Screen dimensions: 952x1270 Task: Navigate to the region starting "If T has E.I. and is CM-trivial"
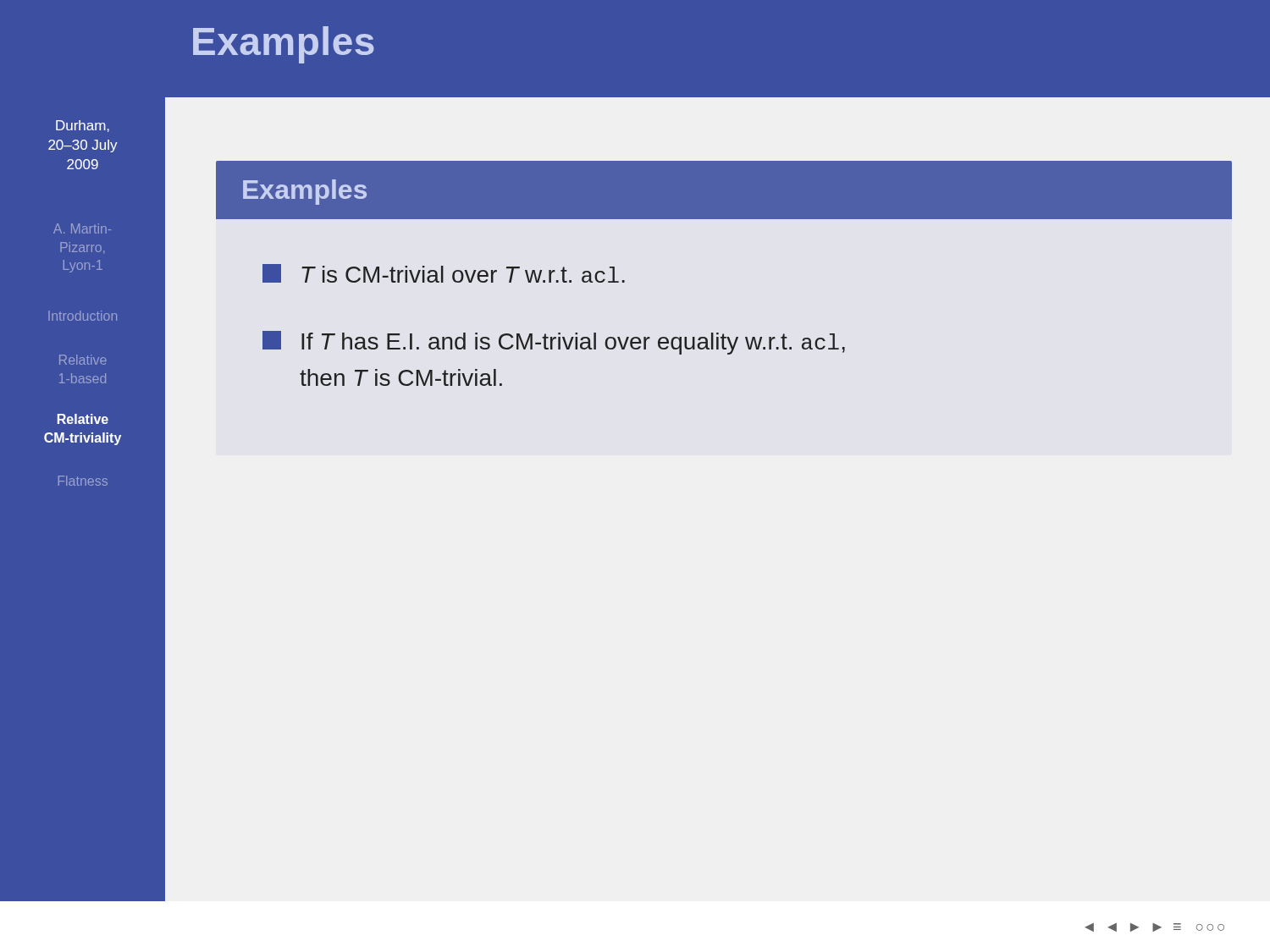pos(555,360)
